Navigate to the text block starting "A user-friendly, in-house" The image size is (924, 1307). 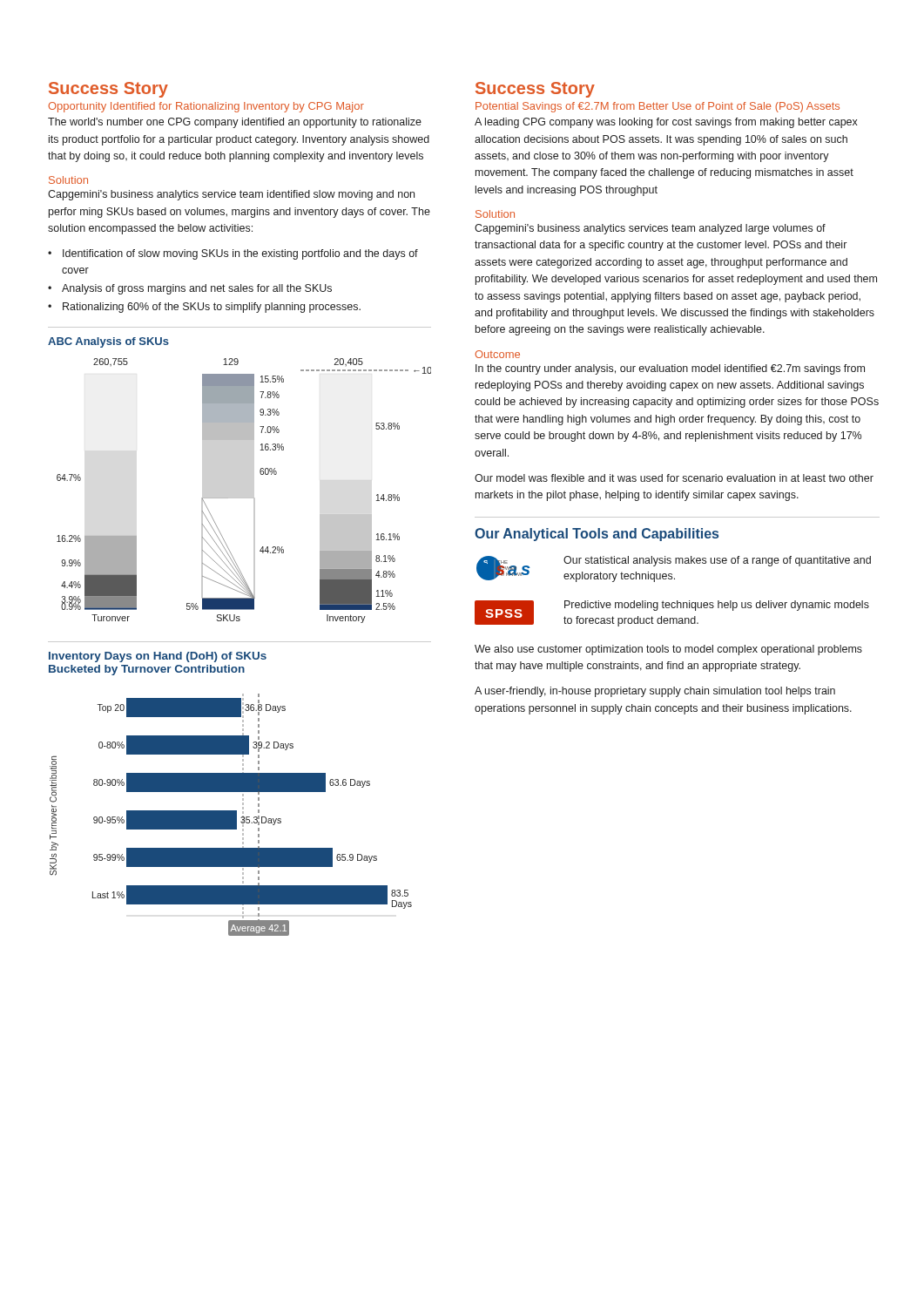pyautogui.click(x=663, y=700)
